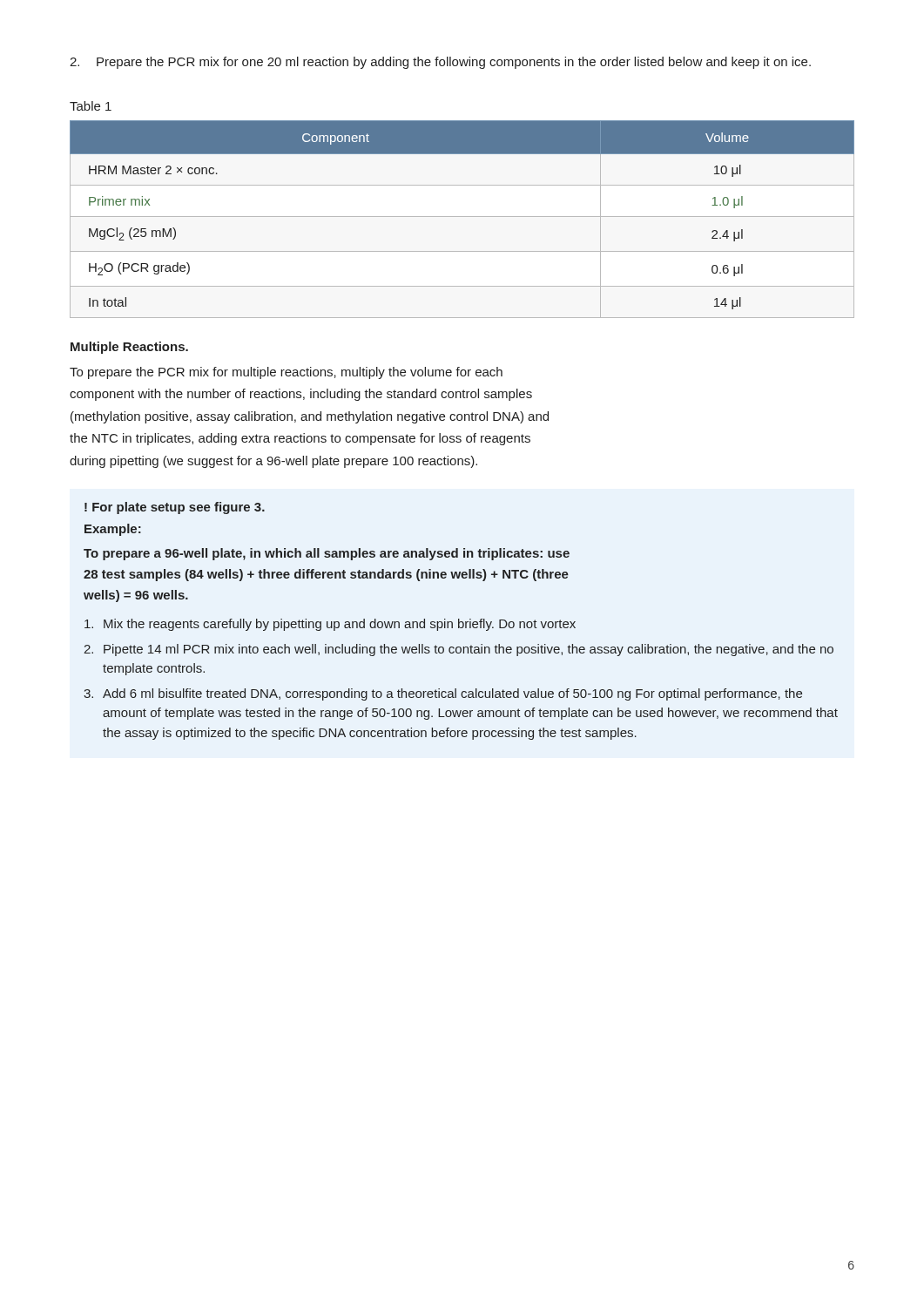Navigate to the text starting "To prepare the"

pyautogui.click(x=310, y=416)
